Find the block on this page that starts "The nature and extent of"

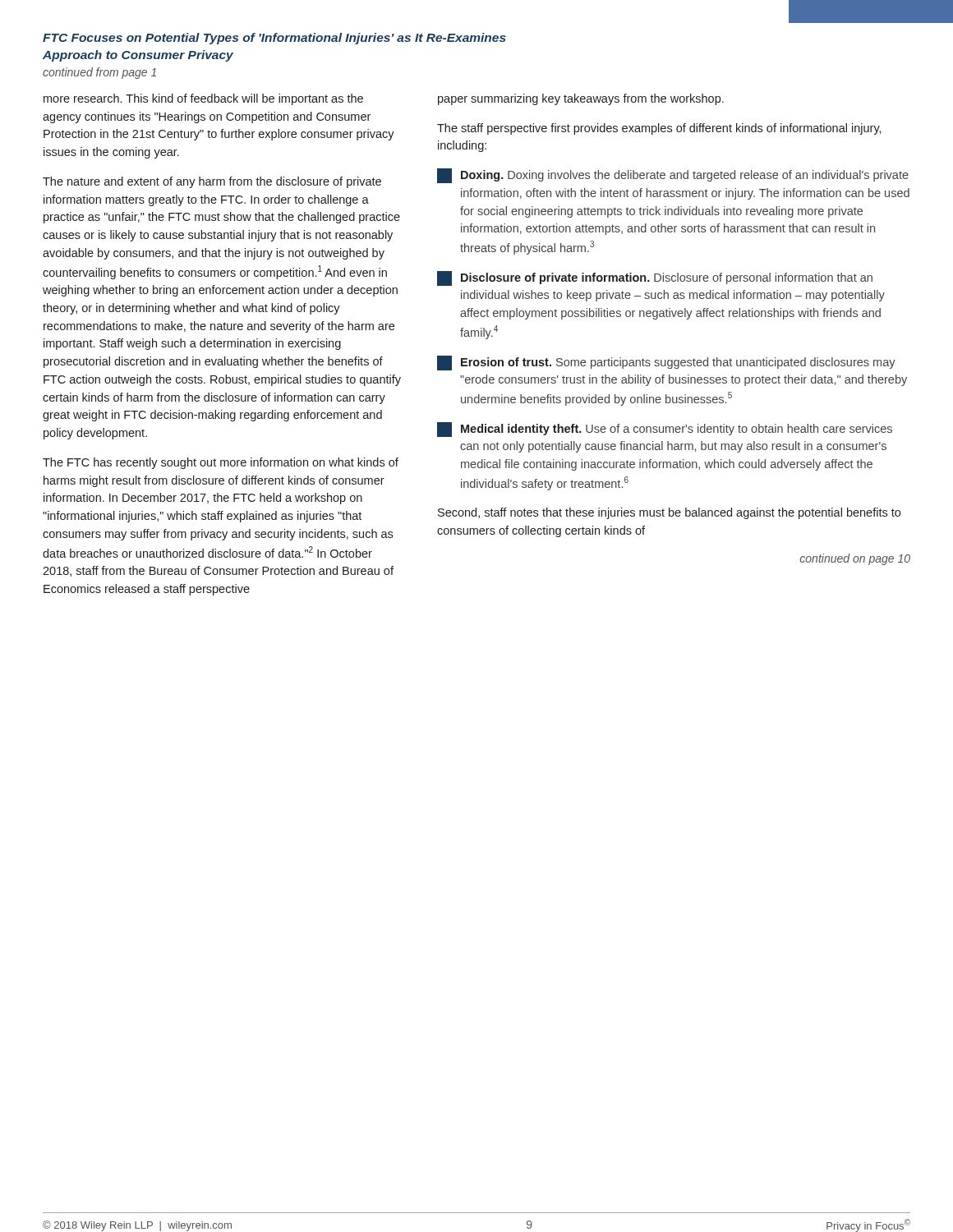[223, 308]
